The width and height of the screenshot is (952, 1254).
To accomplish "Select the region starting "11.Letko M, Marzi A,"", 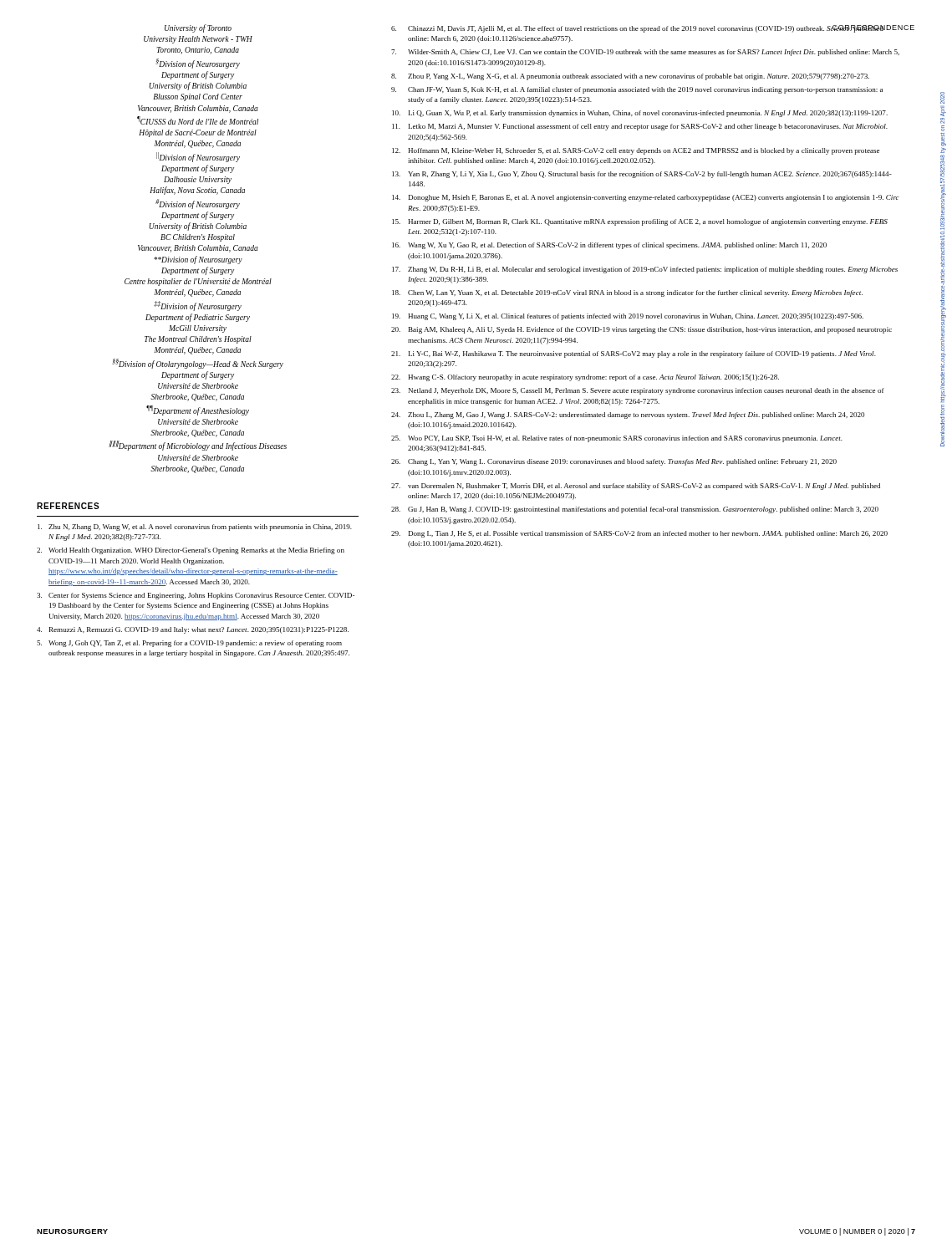I will pos(646,132).
